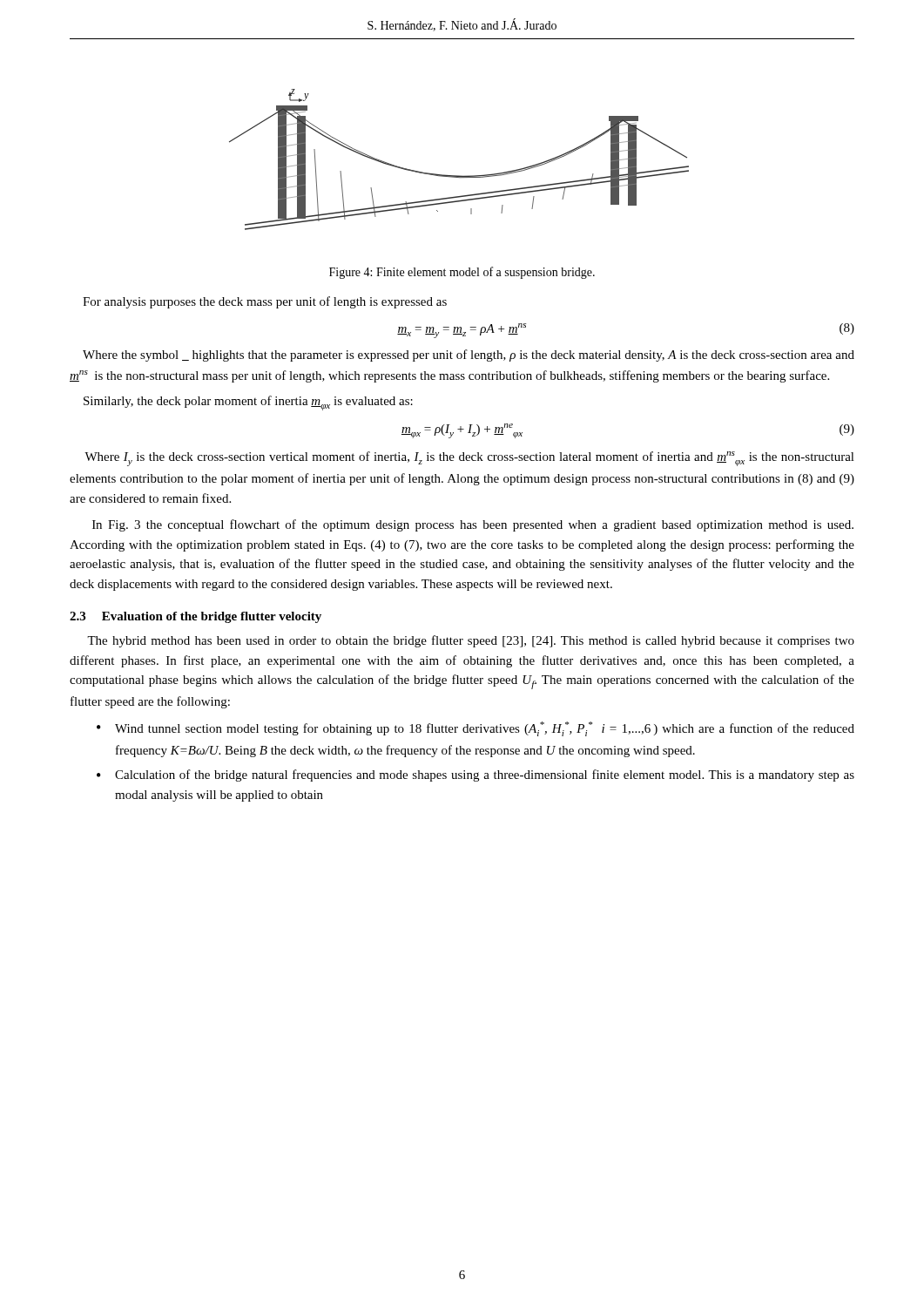
Task: Locate the illustration
Action: coord(462,157)
